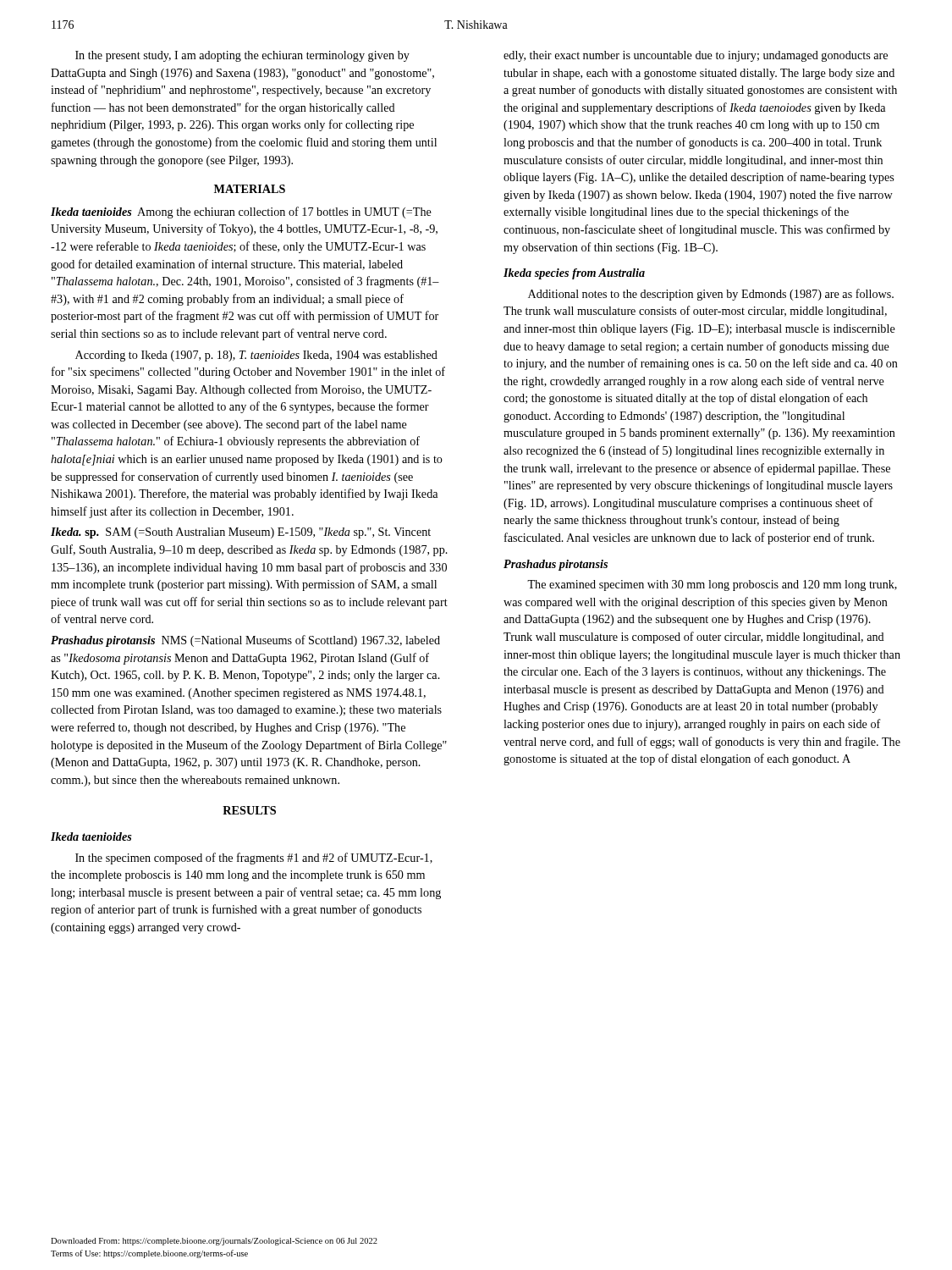
Task: Locate the element starting "The examined specimen with 30 mm long proboscis"
Action: tap(702, 672)
